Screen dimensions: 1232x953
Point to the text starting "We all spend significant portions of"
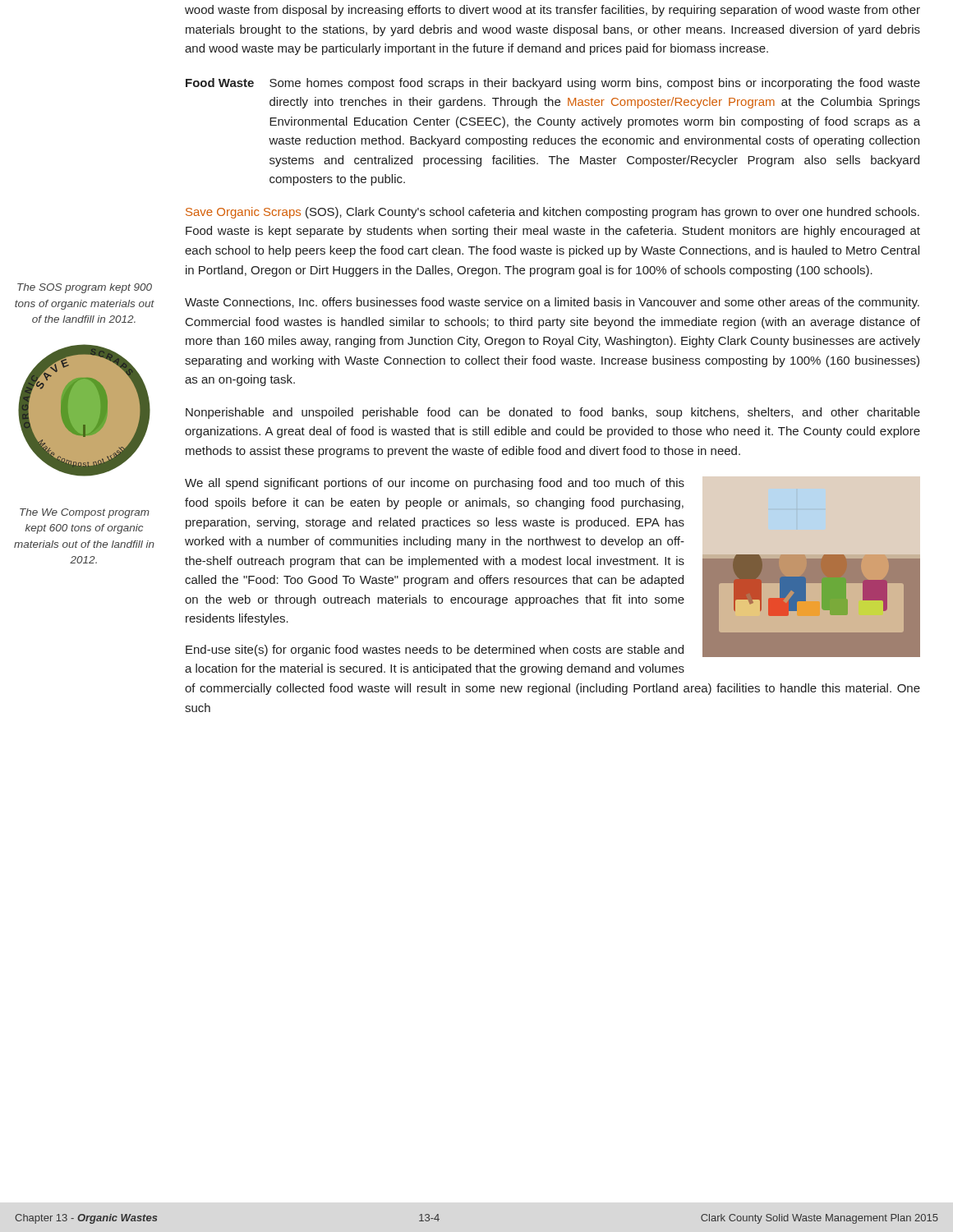point(553,552)
